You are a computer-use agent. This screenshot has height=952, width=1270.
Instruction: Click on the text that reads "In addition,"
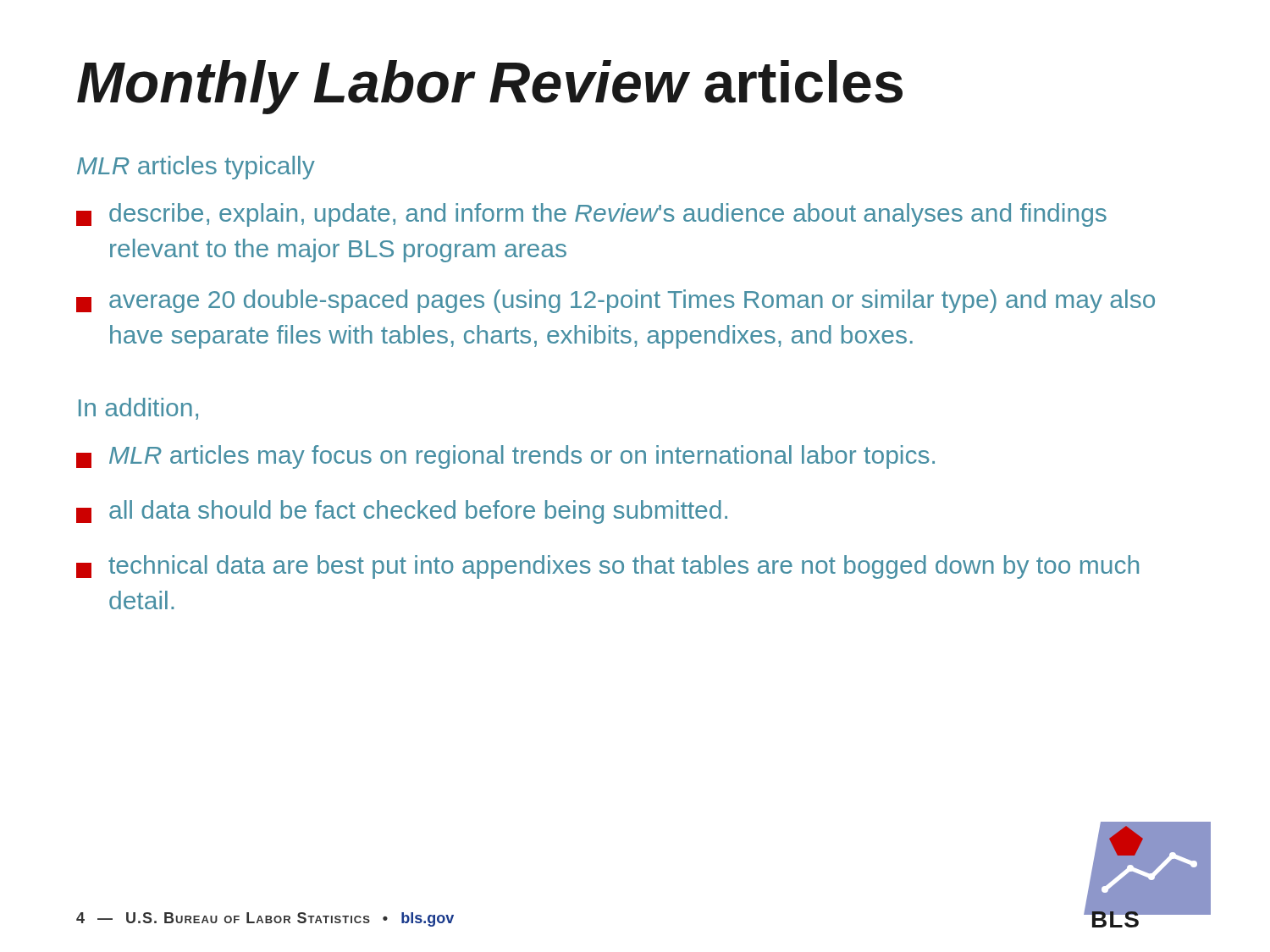(138, 408)
